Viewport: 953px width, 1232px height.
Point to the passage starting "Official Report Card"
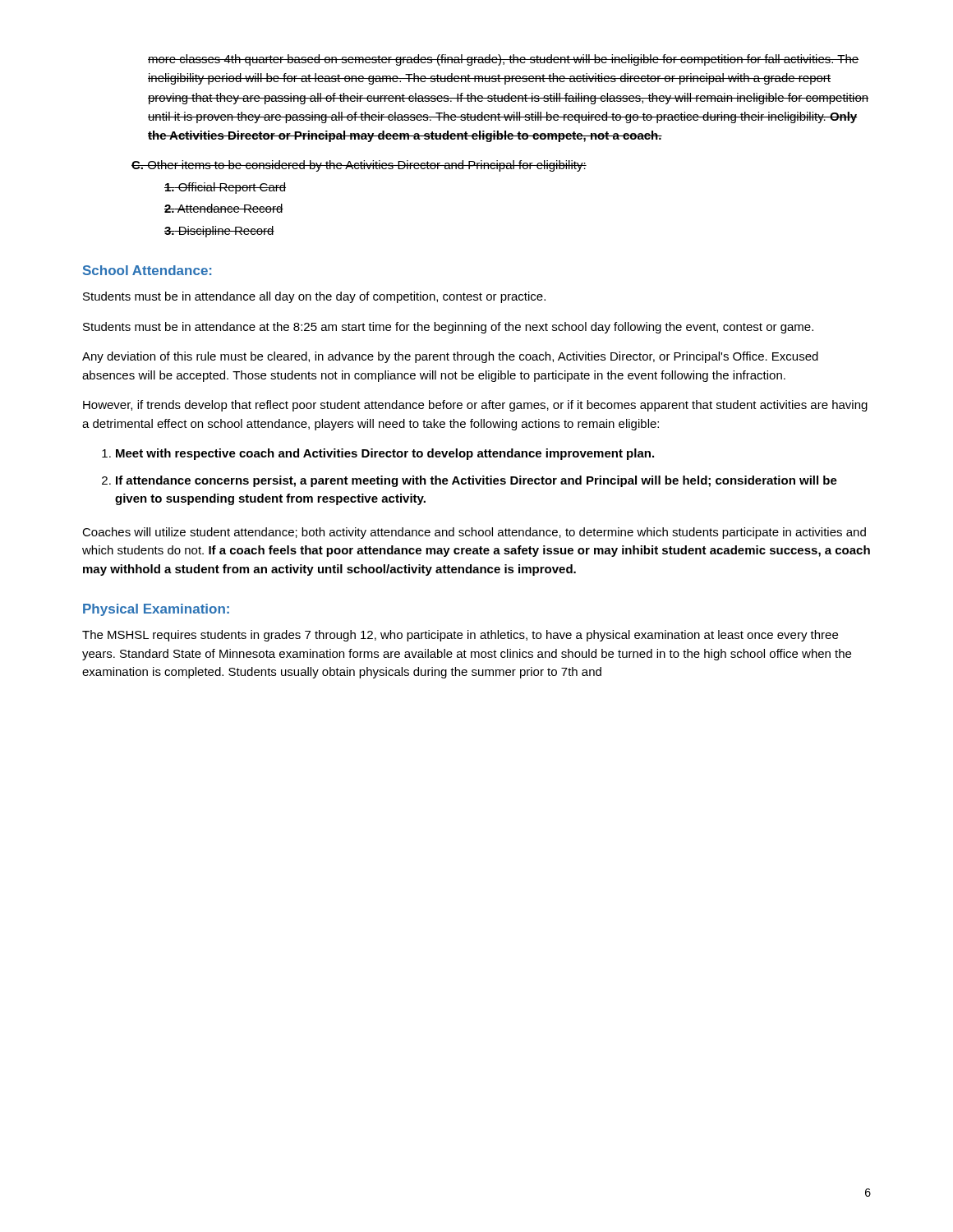[x=225, y=187]
